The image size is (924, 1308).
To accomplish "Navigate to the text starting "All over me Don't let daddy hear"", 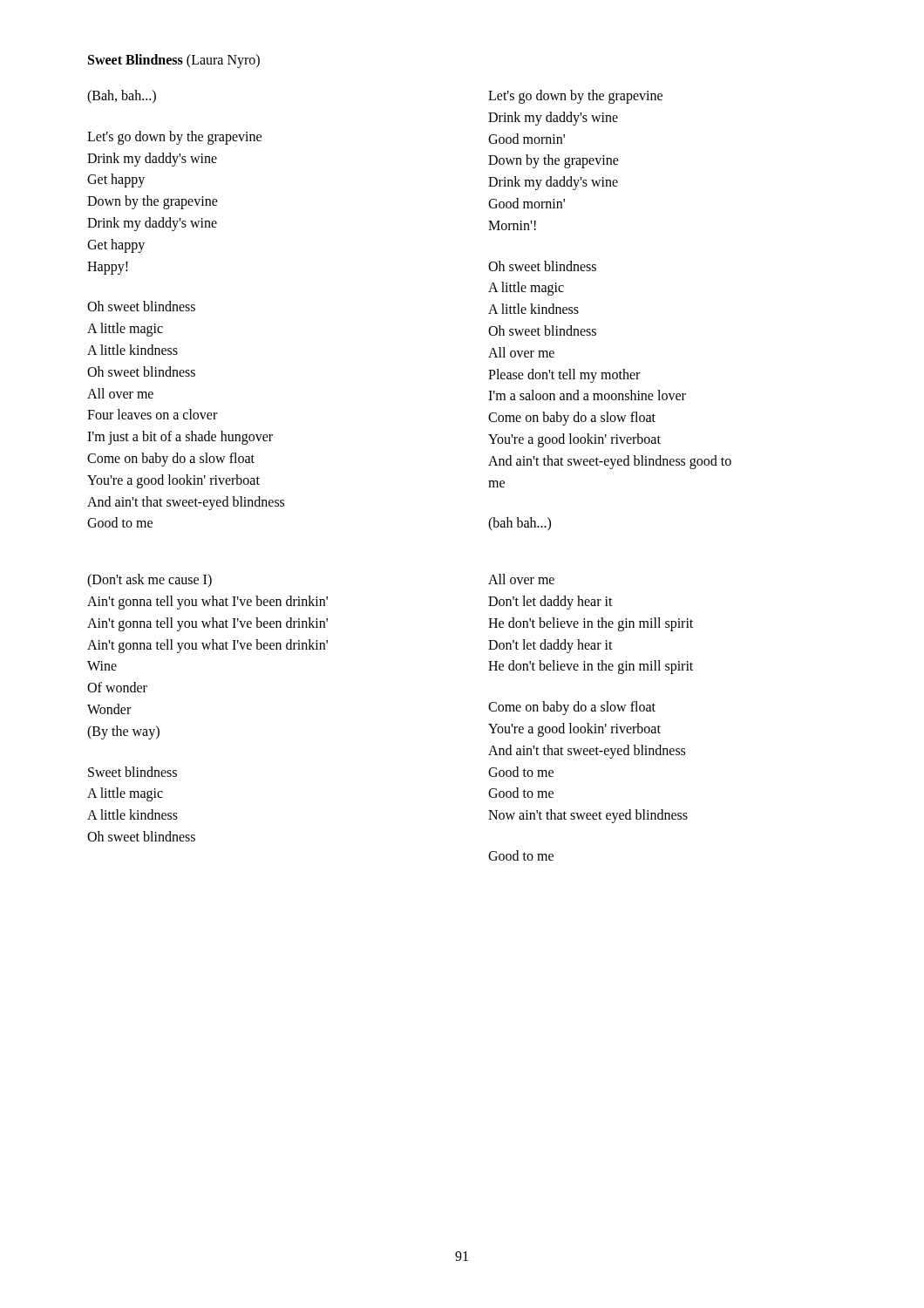I will click(663, 718).
